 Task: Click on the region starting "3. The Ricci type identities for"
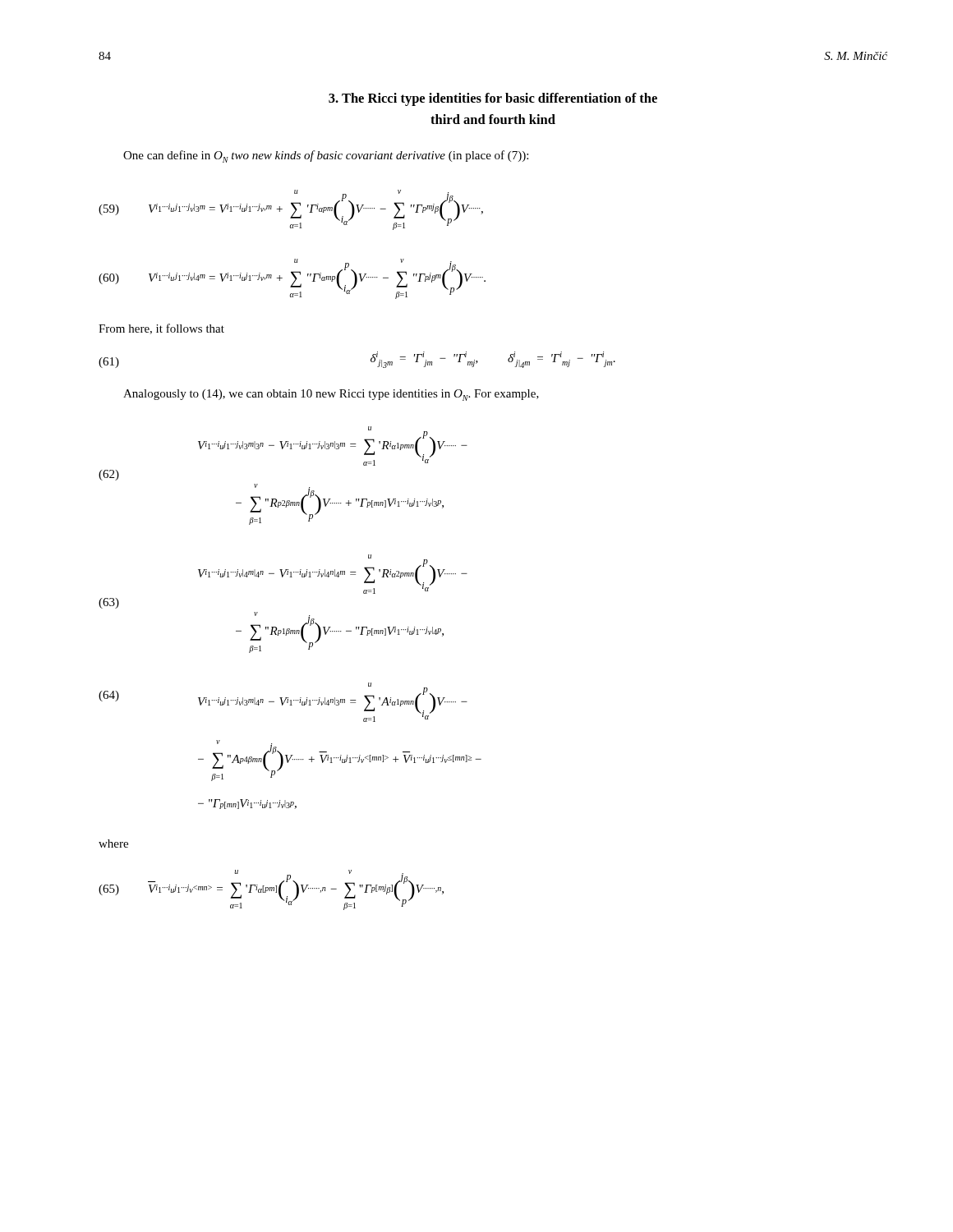point(493,109)
